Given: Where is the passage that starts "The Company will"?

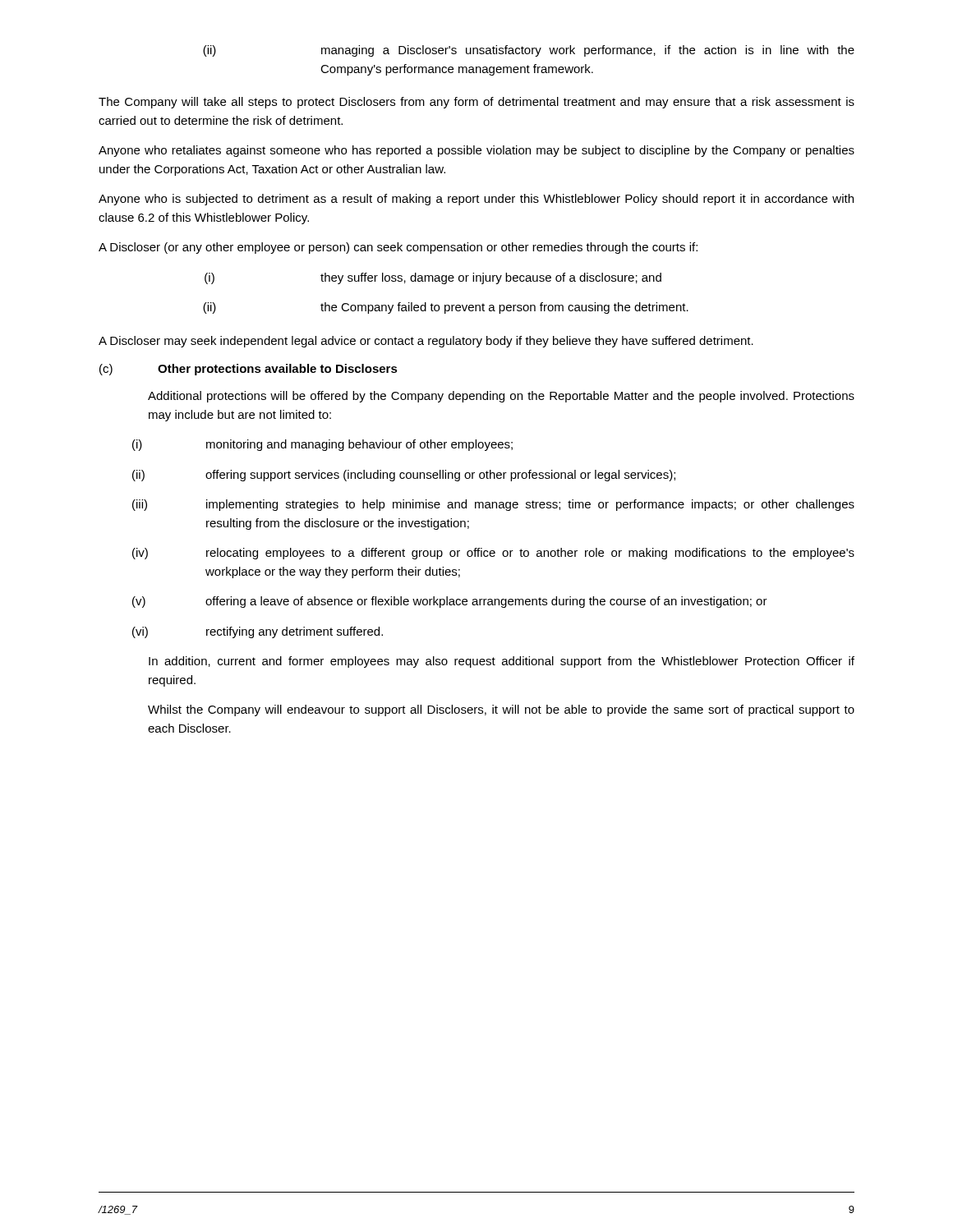Looking at the screenshot, I should (x=476, y=111).
